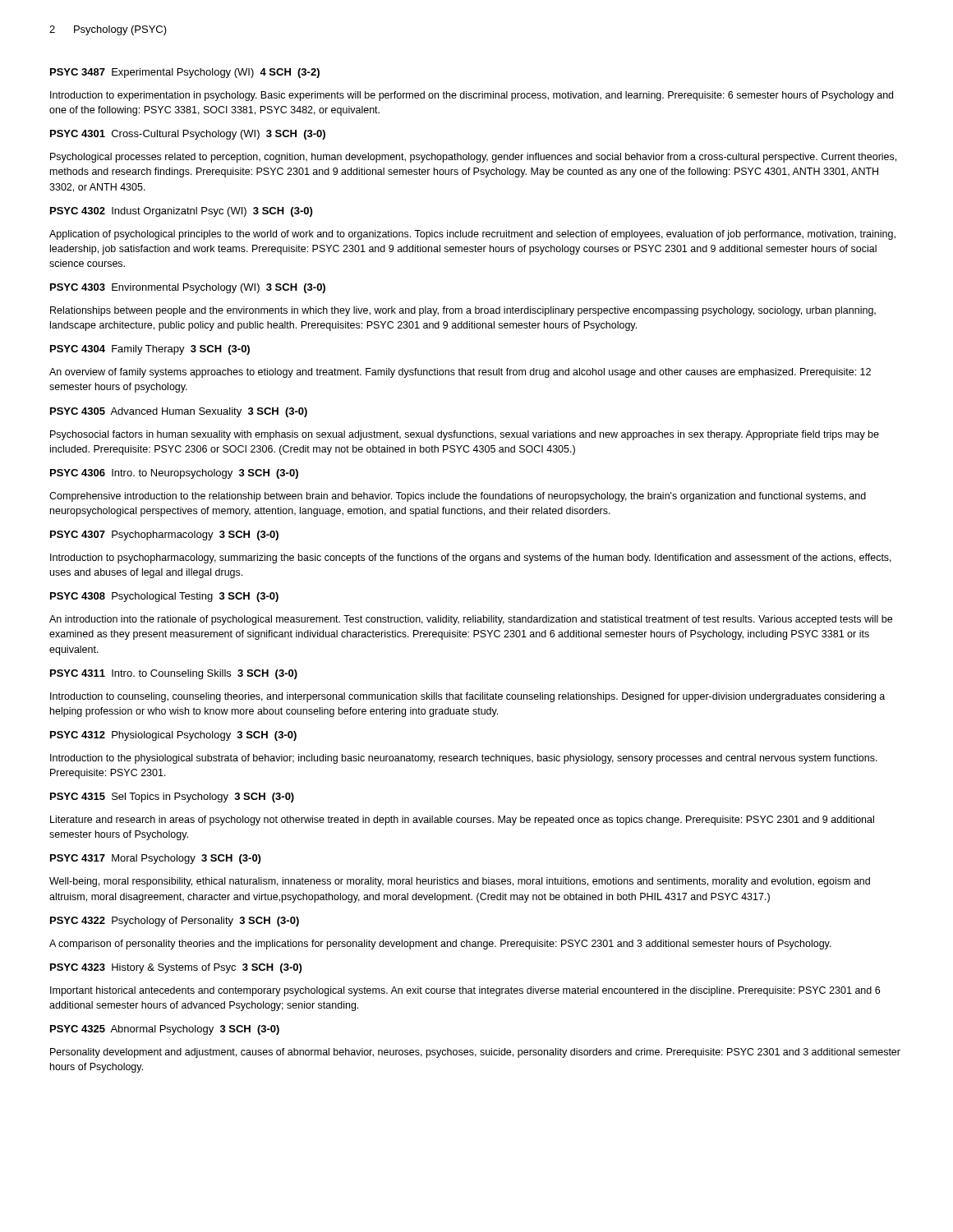This screenshot has width=953, height=1232.
Task: Find the section header that says "PSYC 4311 Intro. to Counseling"
Action: pyautogui.click(x=174, y=674)
